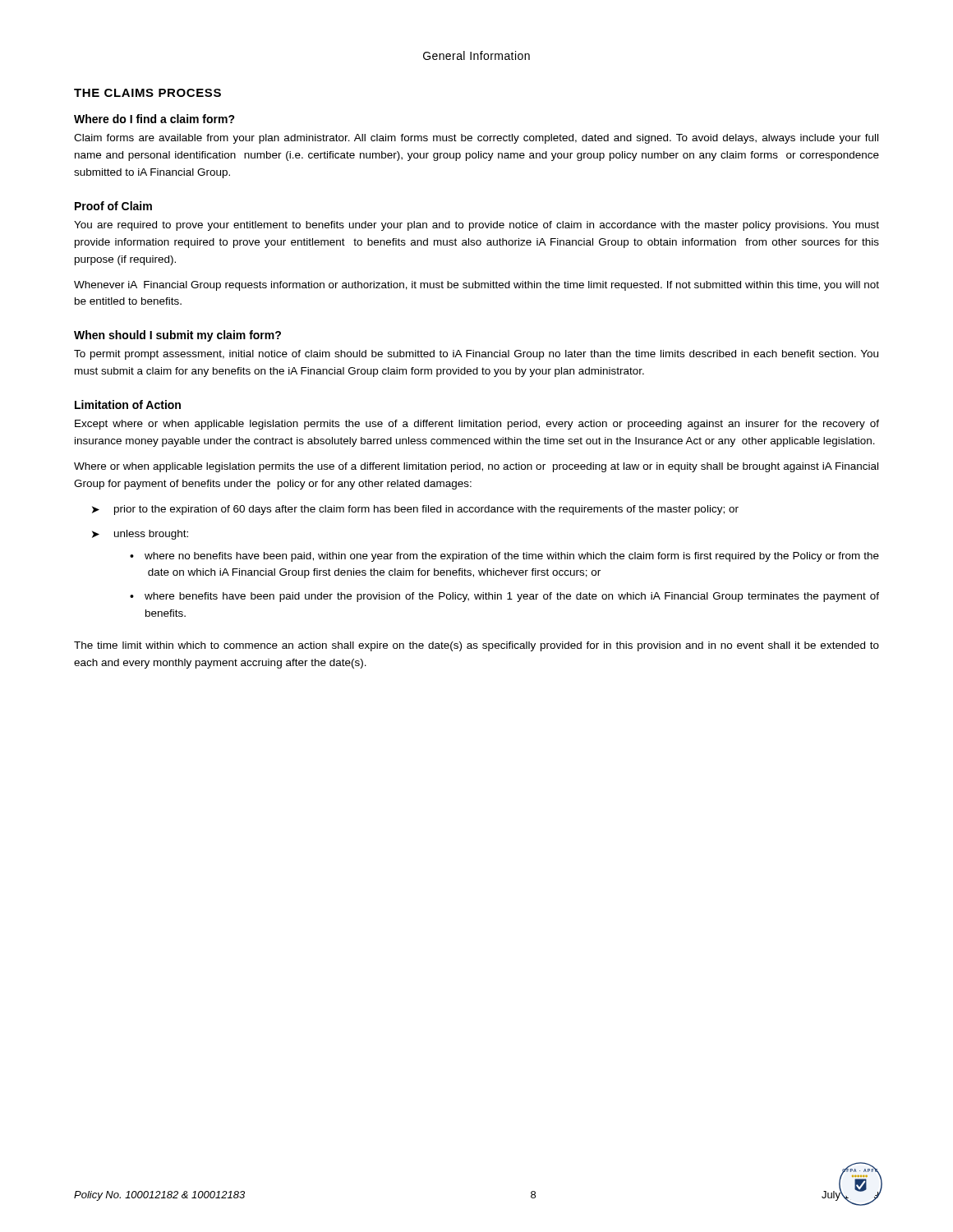Find the passage starting "You are required to prove your entitlement"

(476, 242)
